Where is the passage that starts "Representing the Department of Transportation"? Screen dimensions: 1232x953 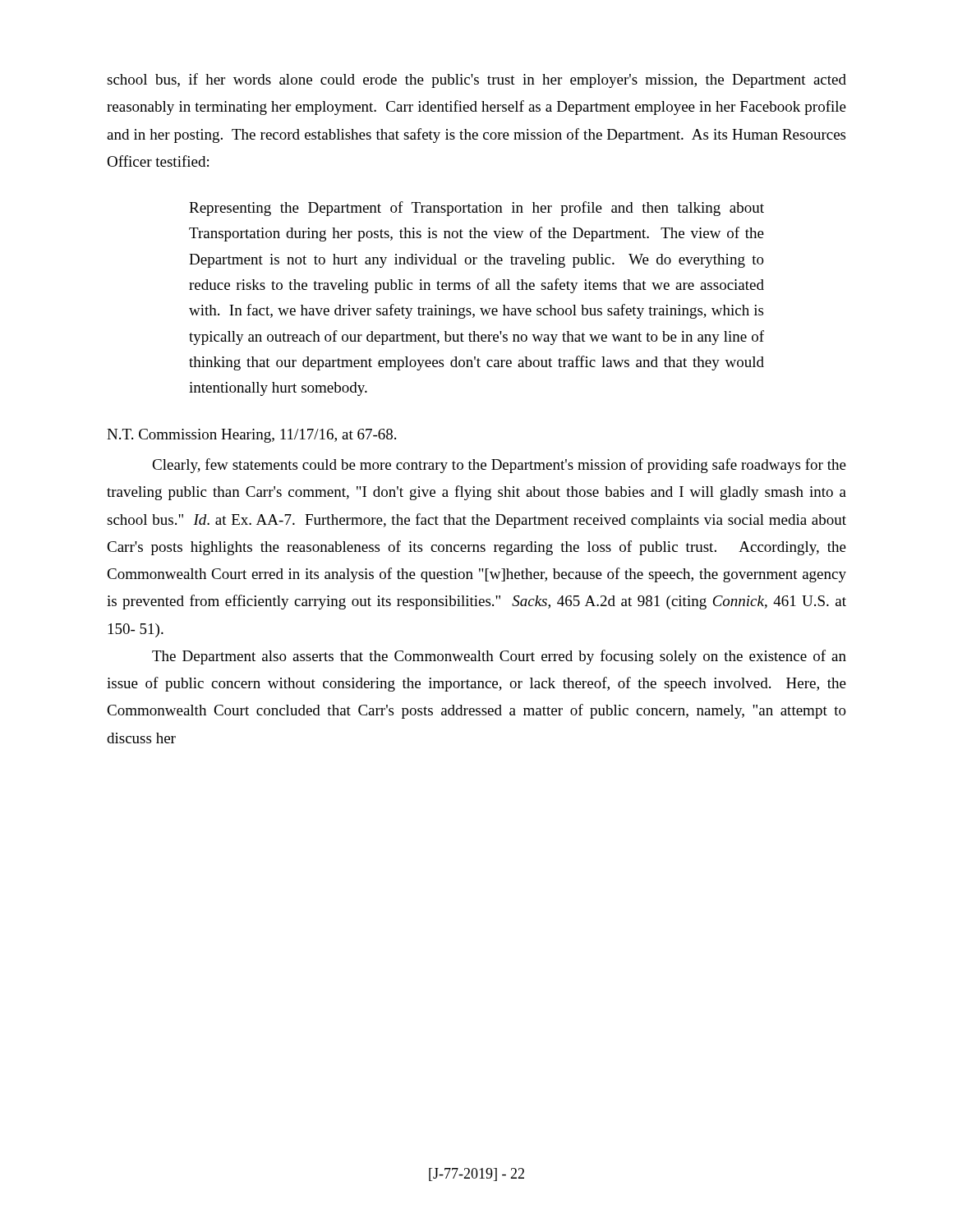(476, 297)
